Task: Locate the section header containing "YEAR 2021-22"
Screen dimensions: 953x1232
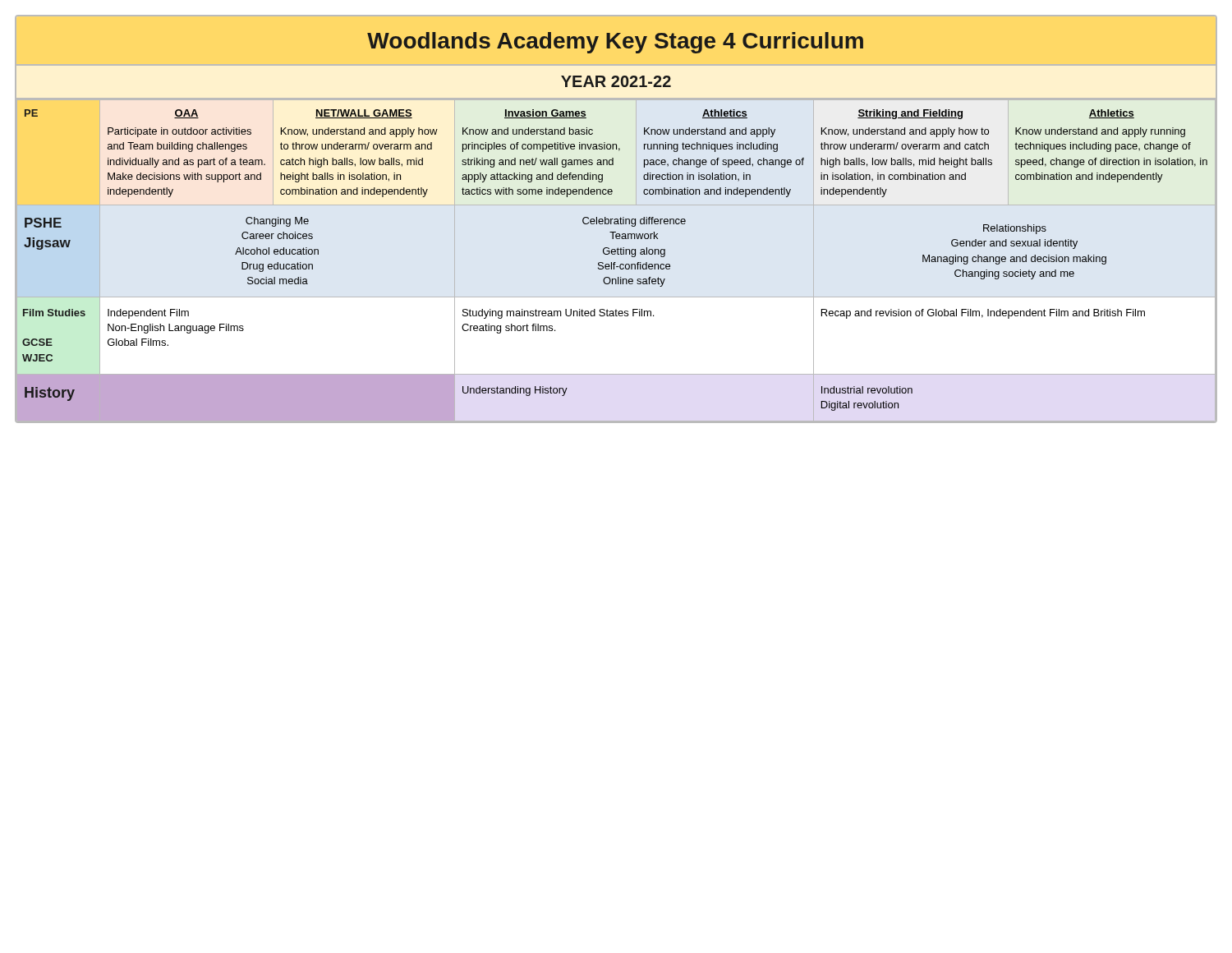Action: 616,81
